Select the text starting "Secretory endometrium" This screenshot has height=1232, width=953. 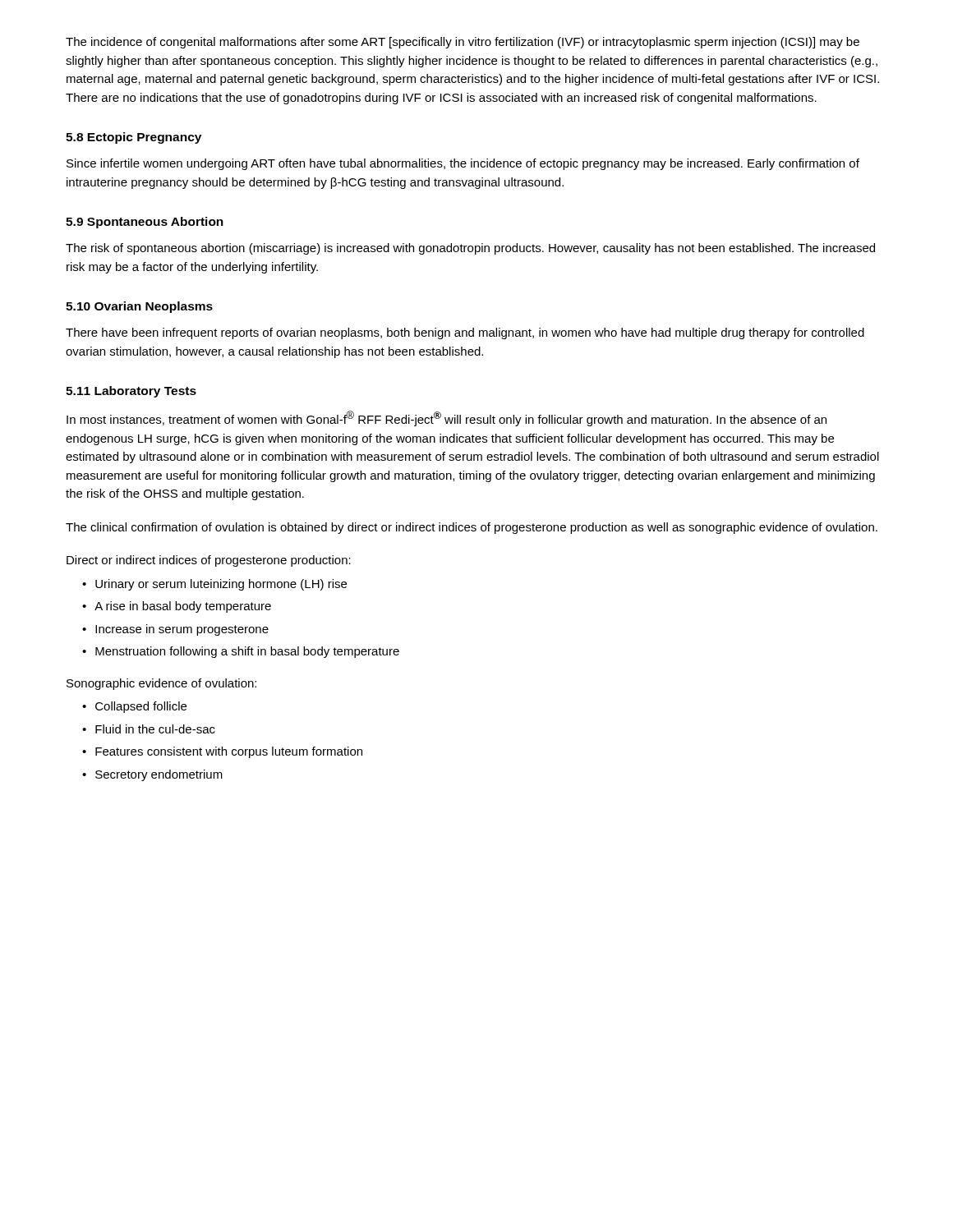[159, 774]
